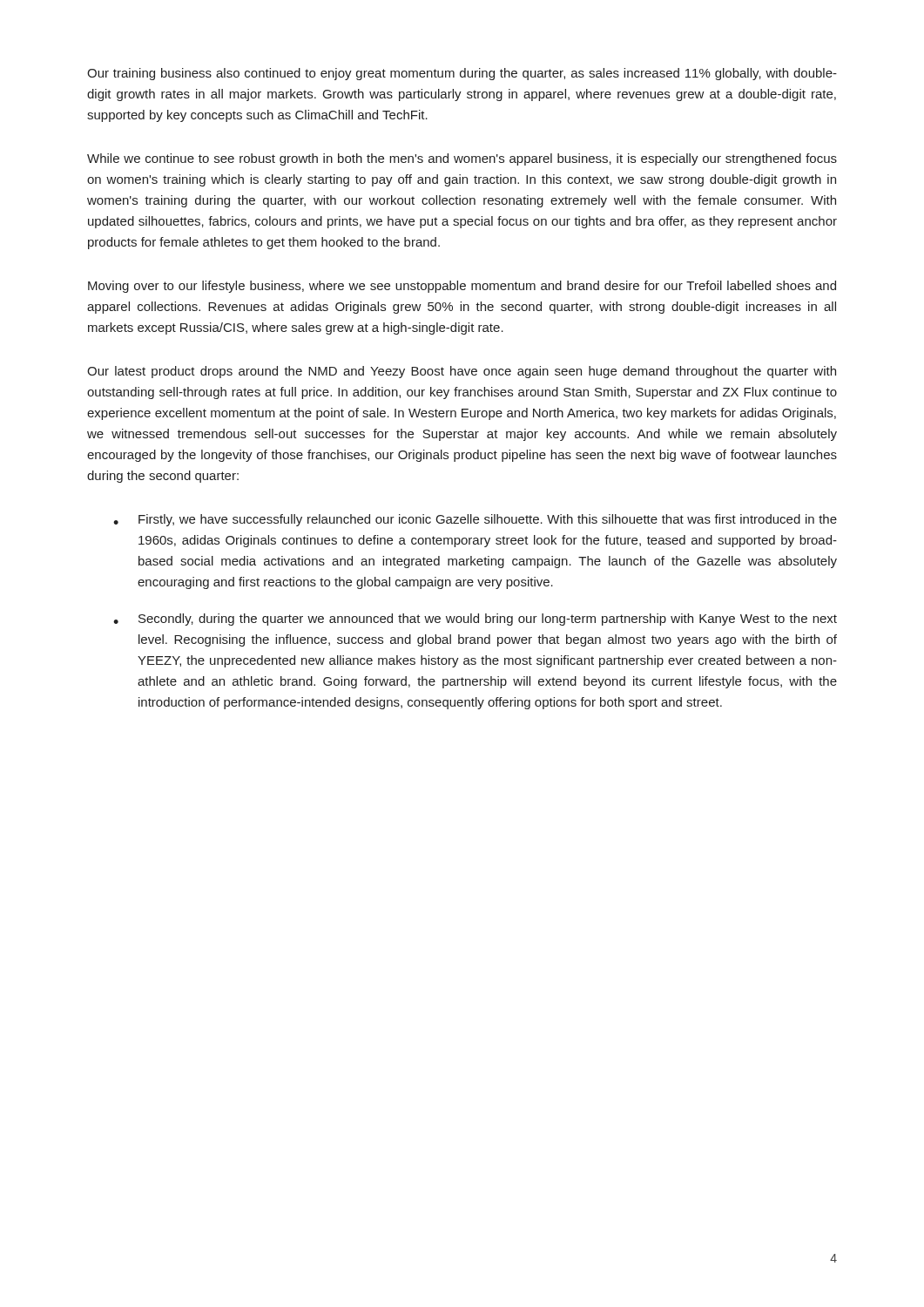
Task: Navigate to the region starting "• Secondly, during the quarter"
Action: coord(462,660)
